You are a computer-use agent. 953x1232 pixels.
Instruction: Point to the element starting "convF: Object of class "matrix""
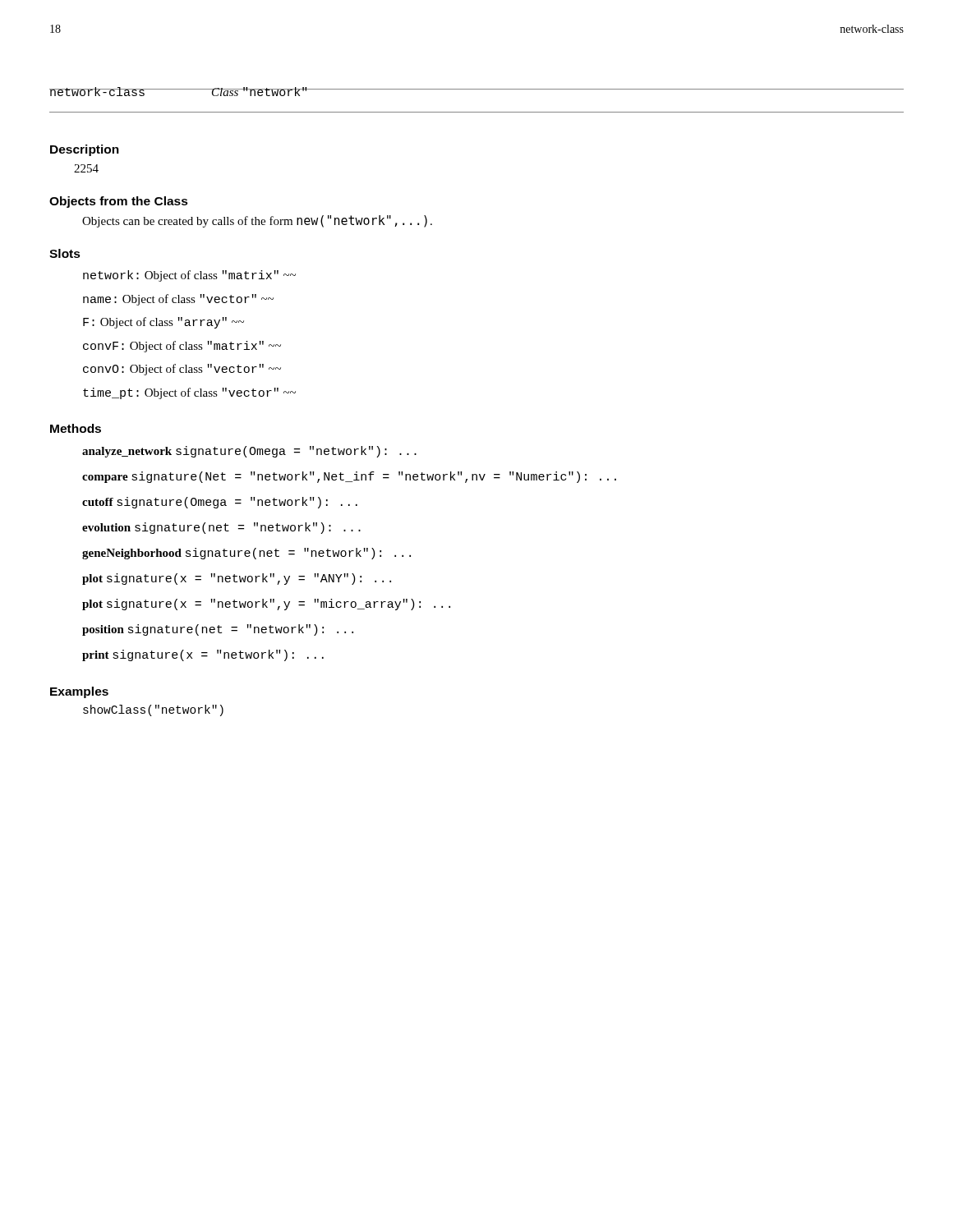(182, 346)
